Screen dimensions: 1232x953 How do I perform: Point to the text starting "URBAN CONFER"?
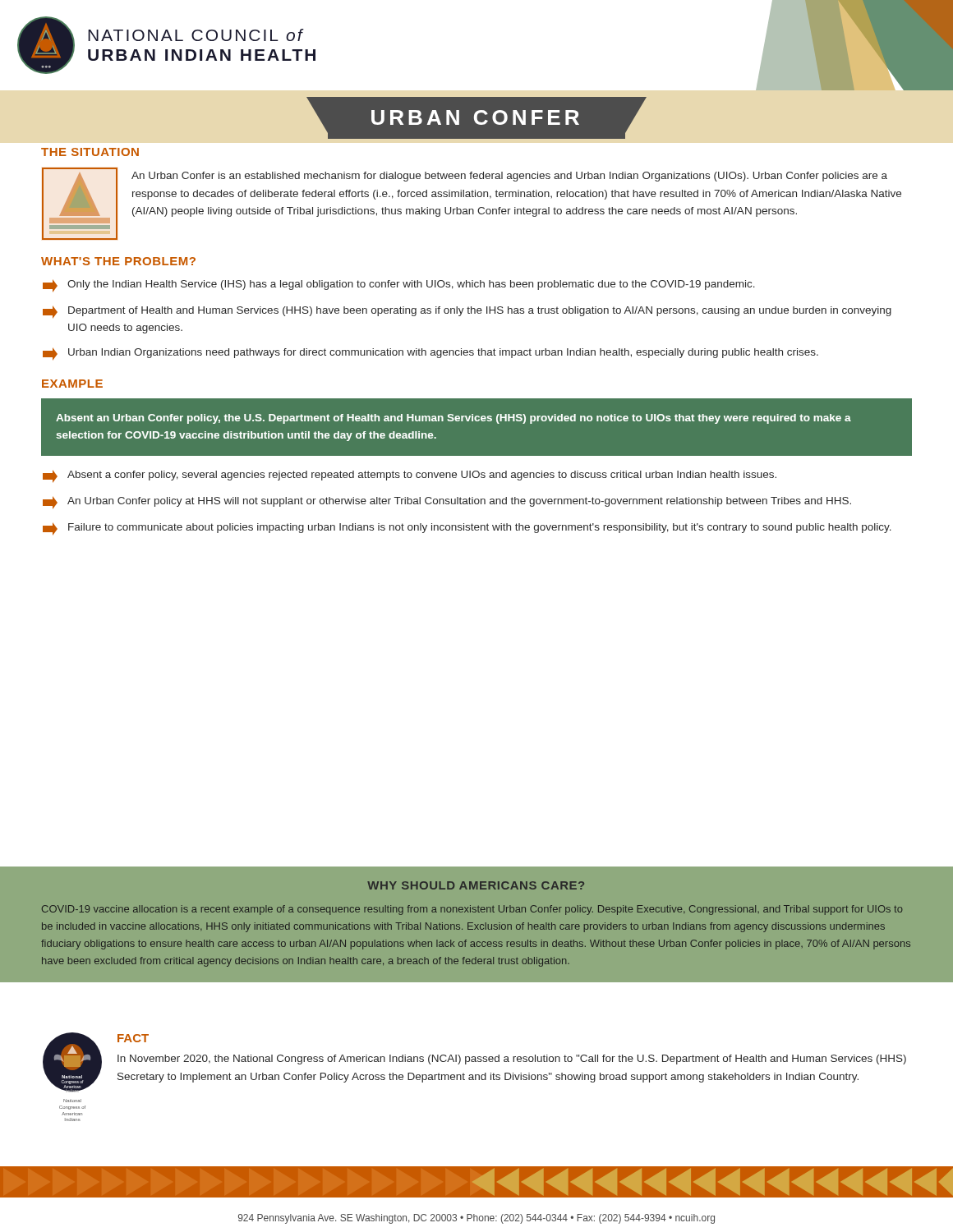tap(476, 117)
